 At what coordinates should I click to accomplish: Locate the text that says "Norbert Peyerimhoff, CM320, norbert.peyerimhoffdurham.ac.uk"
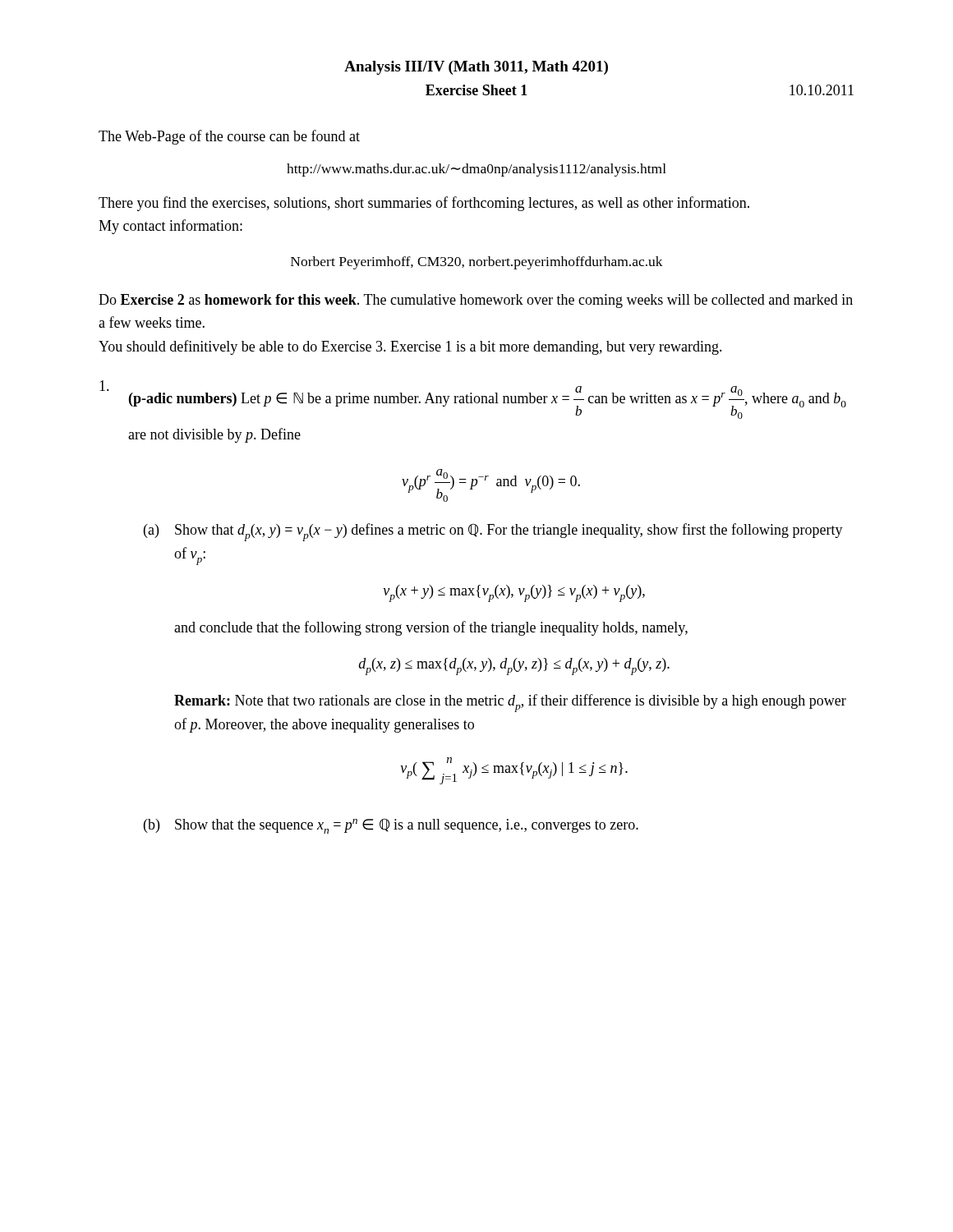point(476,261)
